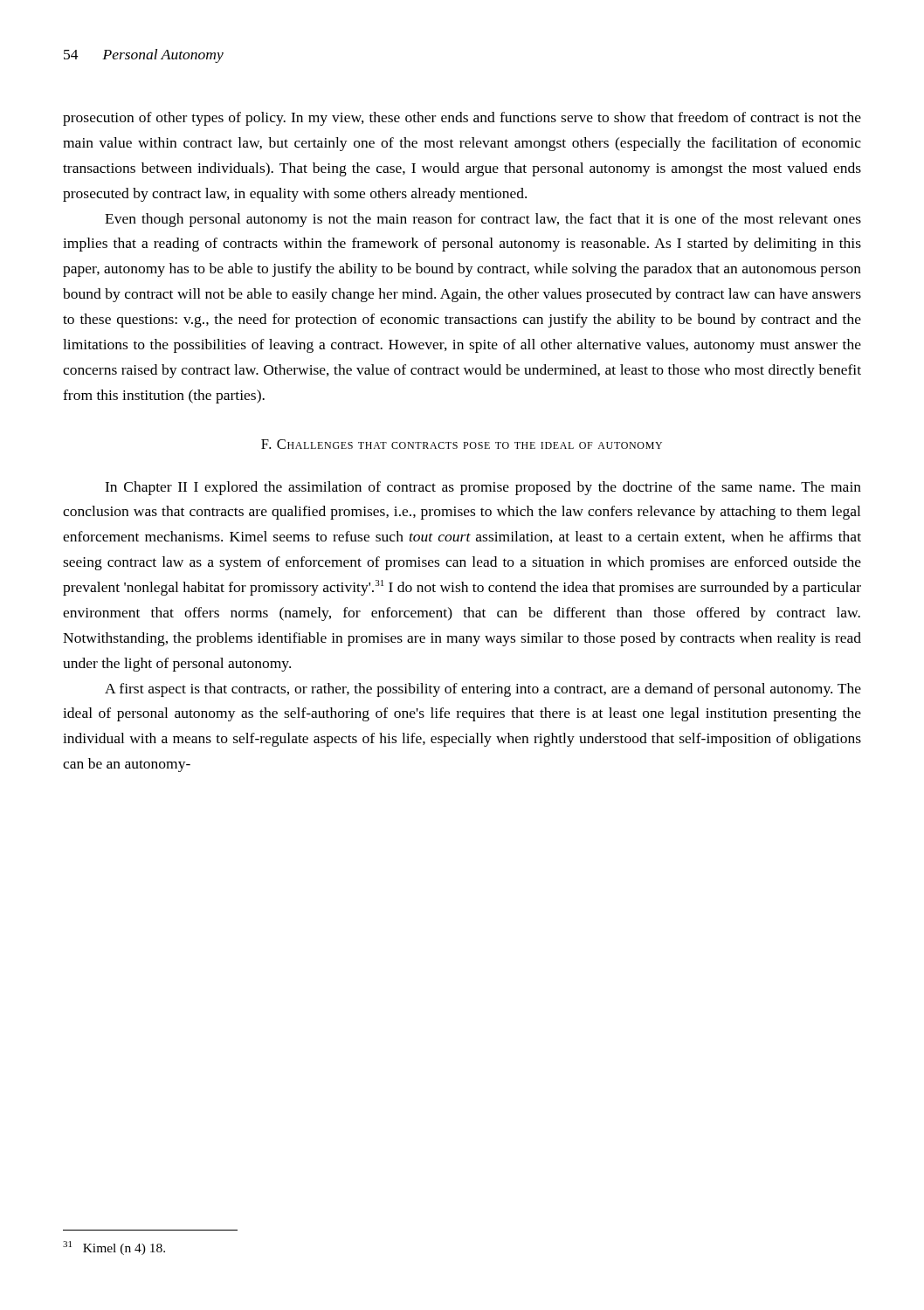Click on the text block containing "Even though personal autonomy is not the"
Viewport: 924px width, 1310px height.
coord(462,306)
